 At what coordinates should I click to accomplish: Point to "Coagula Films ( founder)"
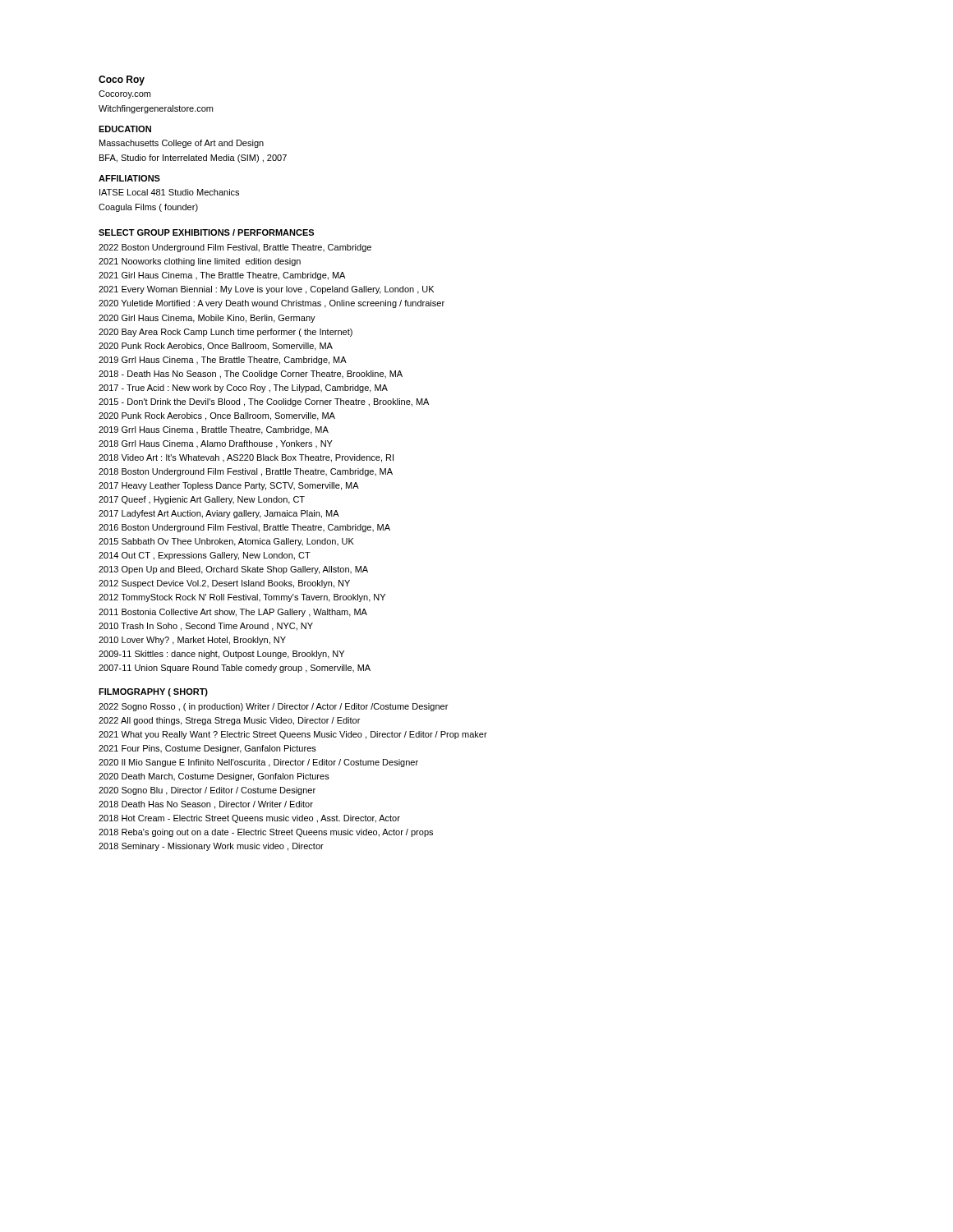(x=148, y=207)
